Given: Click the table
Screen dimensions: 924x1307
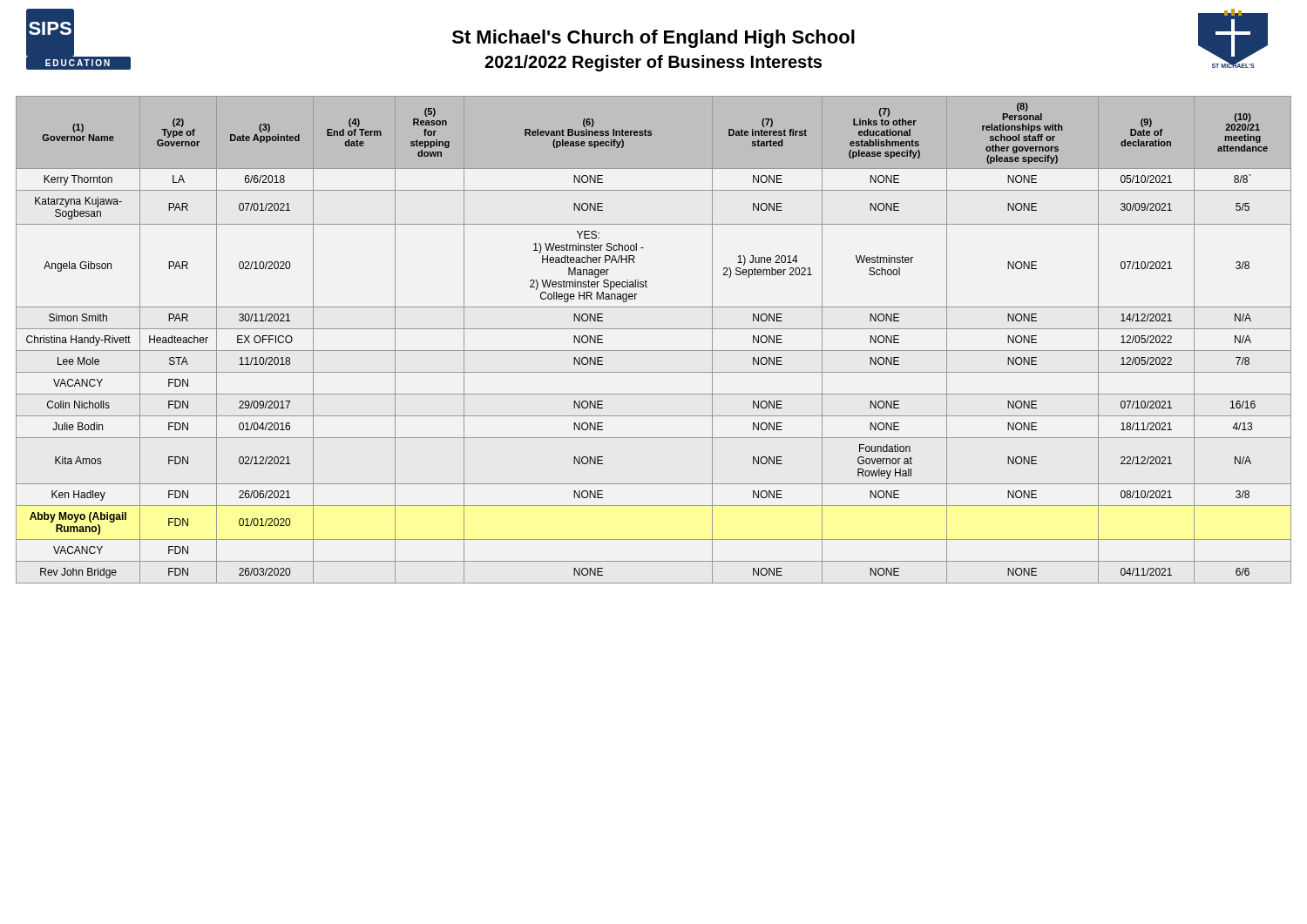Looking at the screenshot, I should click(x=654, y=340).
